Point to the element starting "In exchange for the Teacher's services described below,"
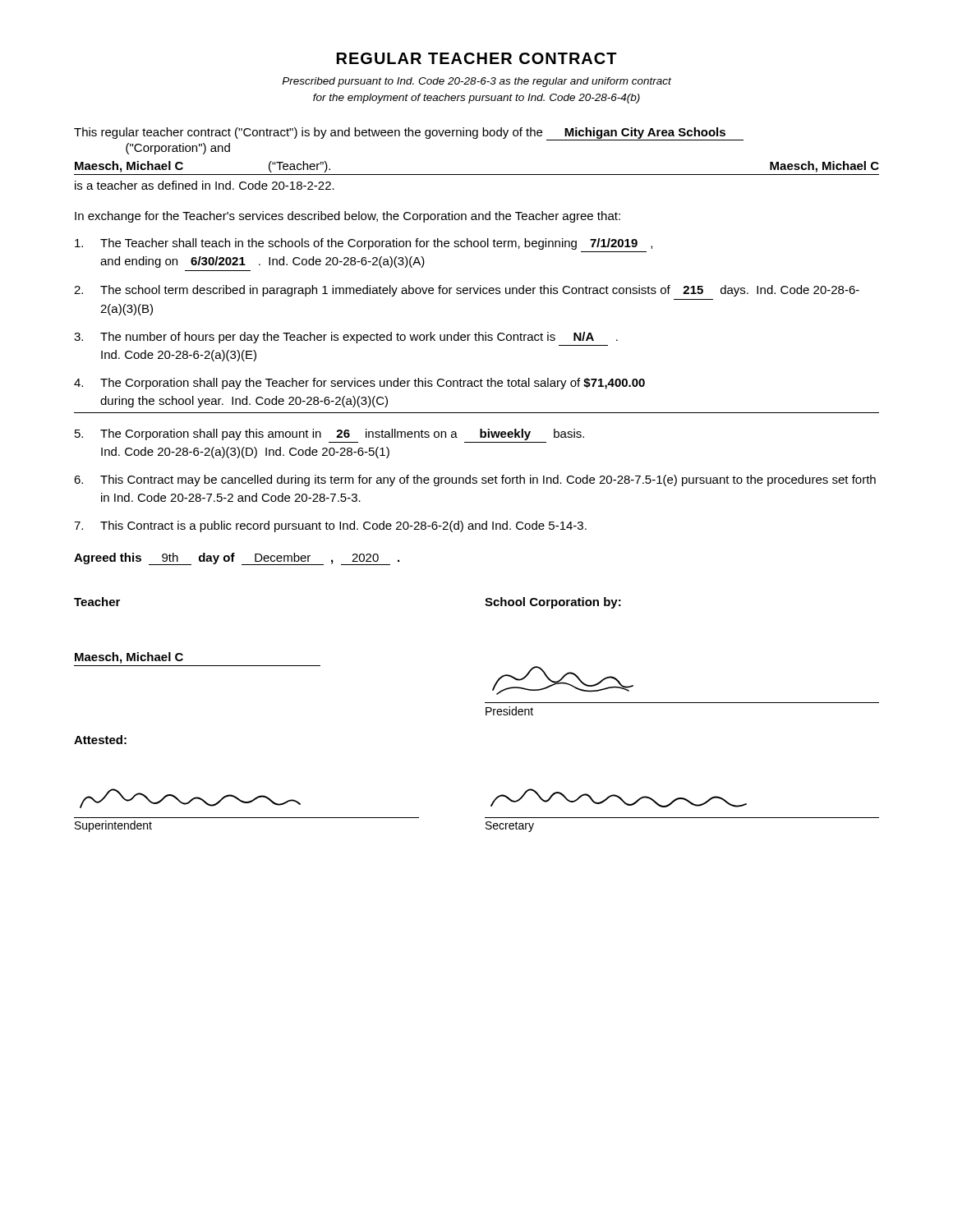The width and height of the screenshot is (953, 1232). tap(348, 215)
